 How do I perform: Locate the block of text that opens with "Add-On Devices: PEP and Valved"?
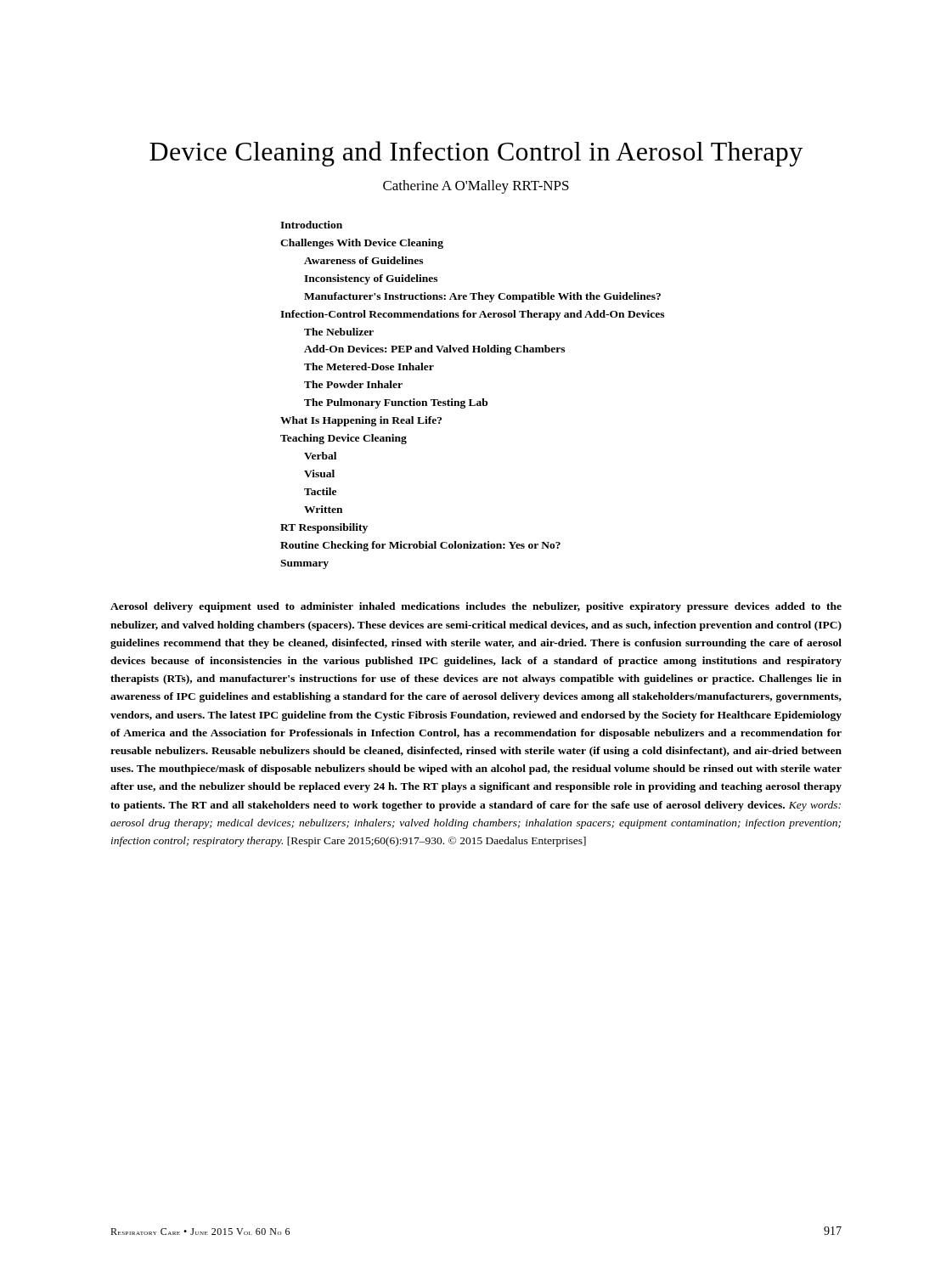tap(435, 349)
